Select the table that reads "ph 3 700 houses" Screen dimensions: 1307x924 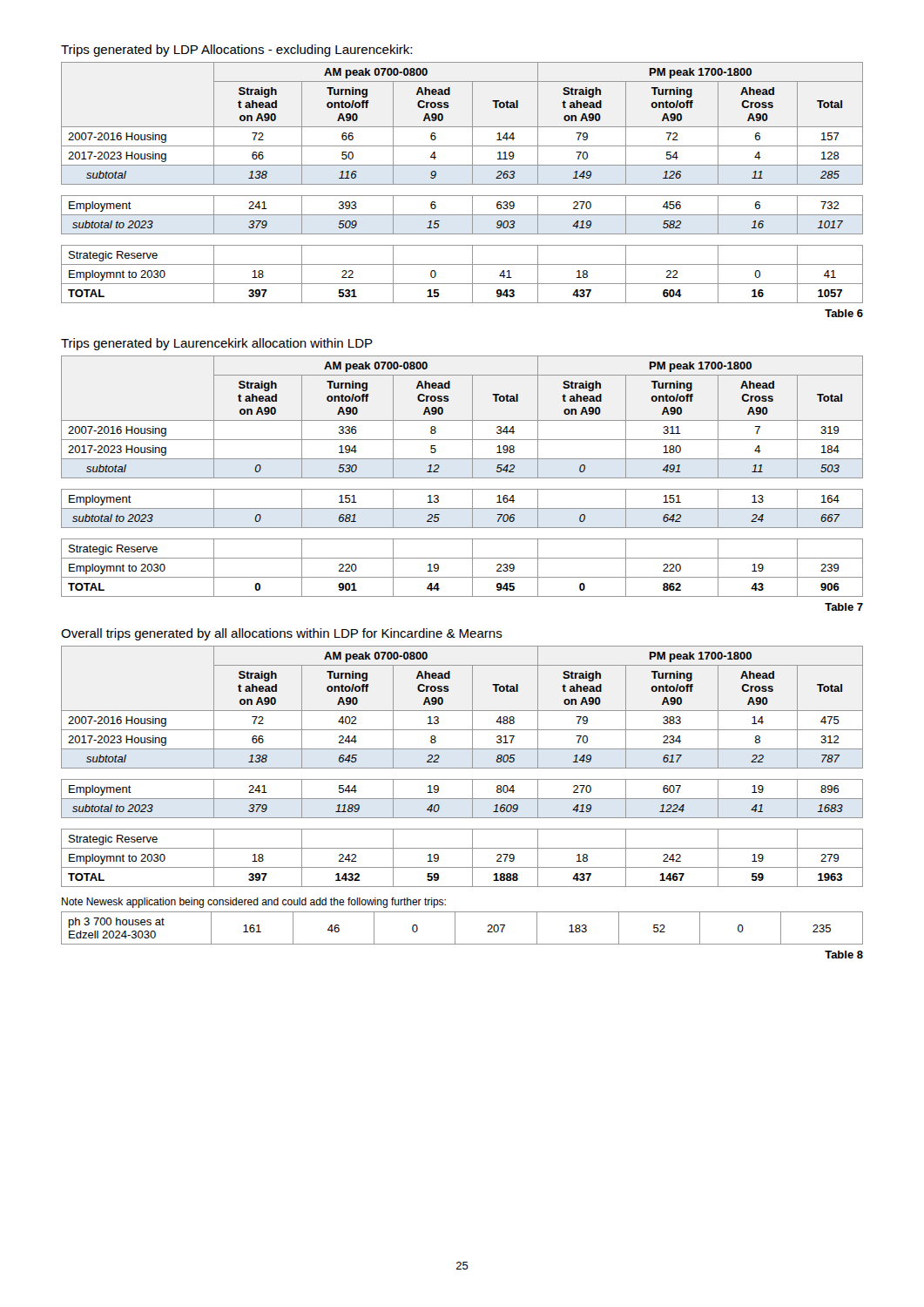(462, 928)
